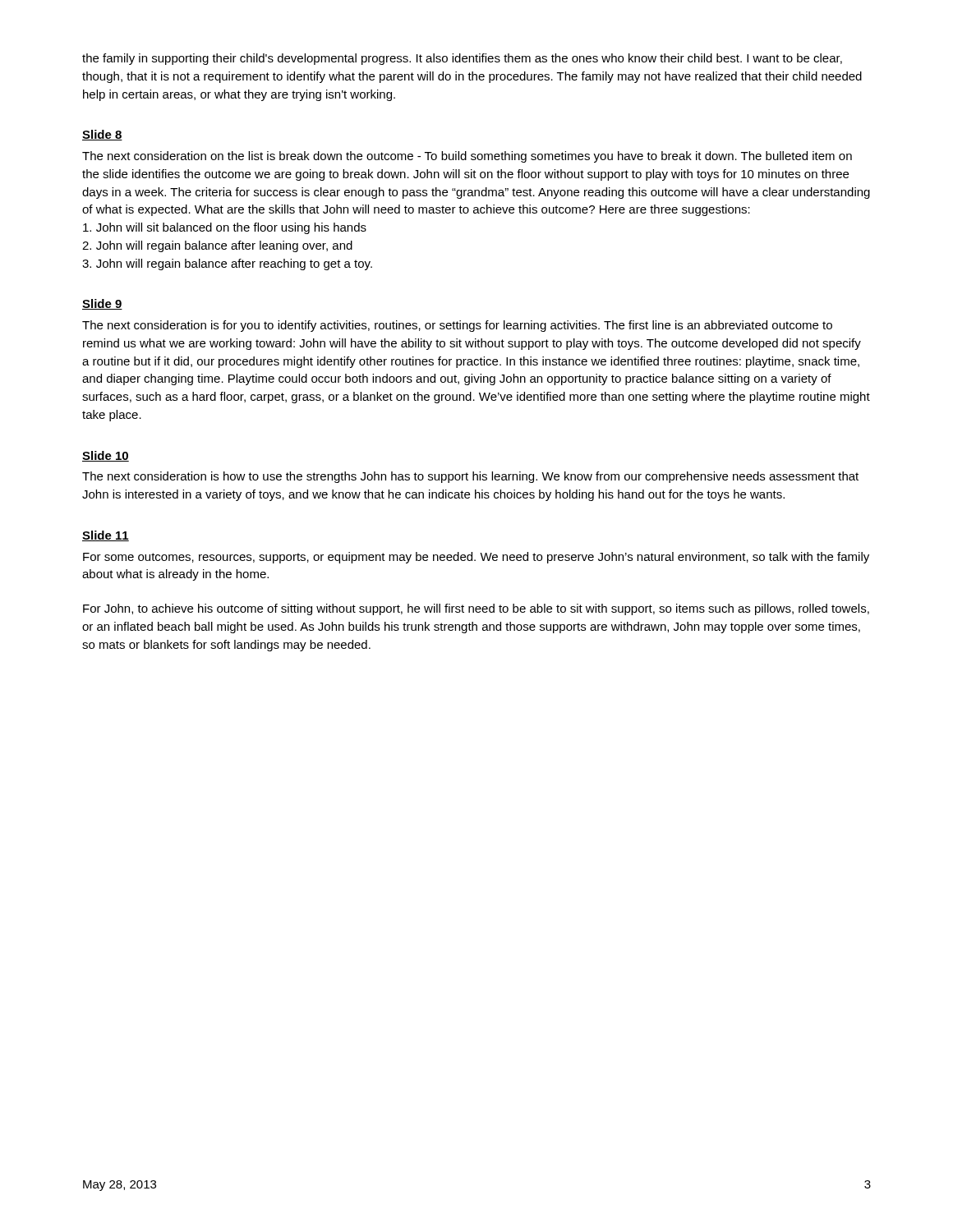Select the block starting "Slide 8"
953x1232 pixels.
point(102,134)
